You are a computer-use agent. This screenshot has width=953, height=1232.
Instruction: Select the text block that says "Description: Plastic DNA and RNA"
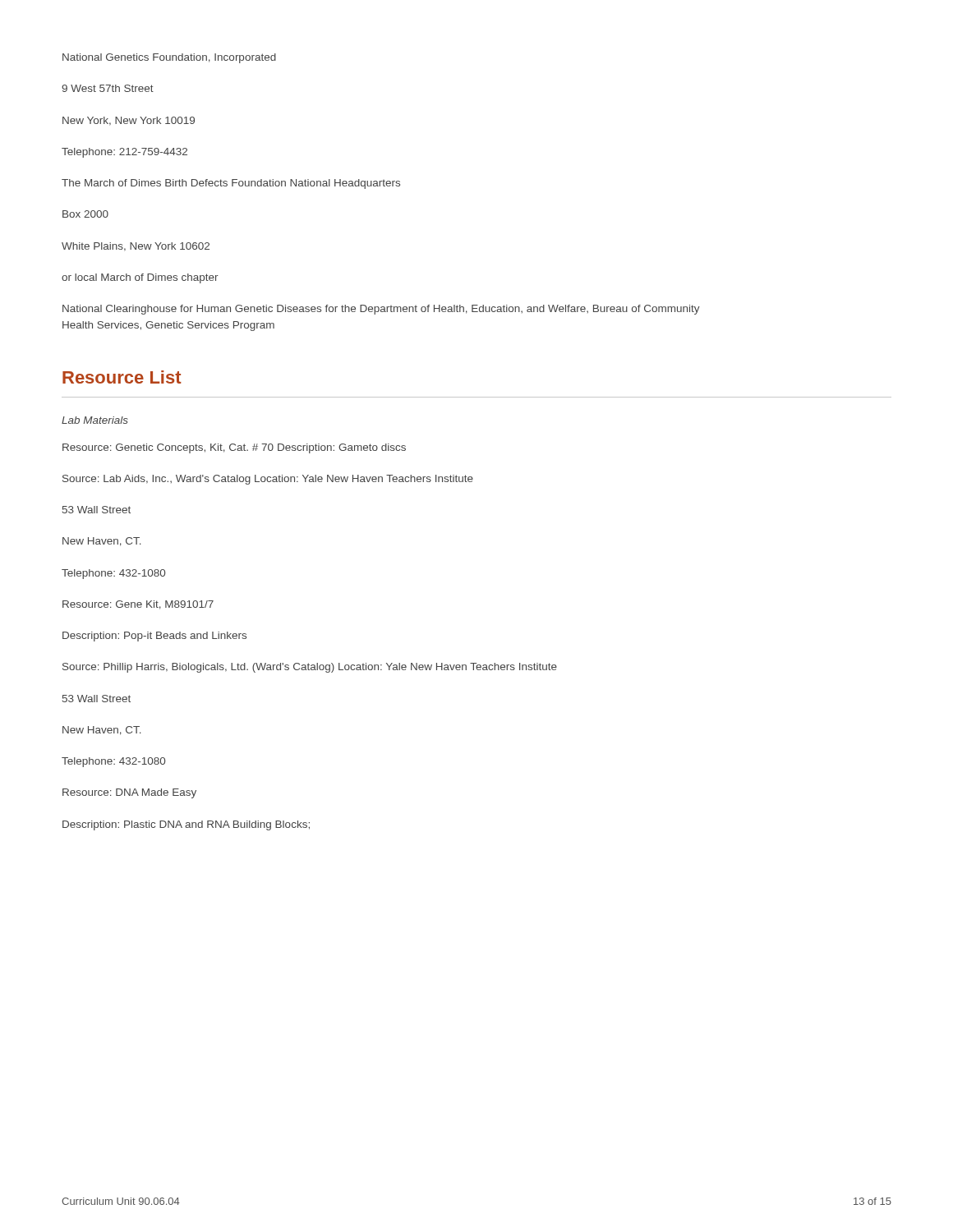186,824
